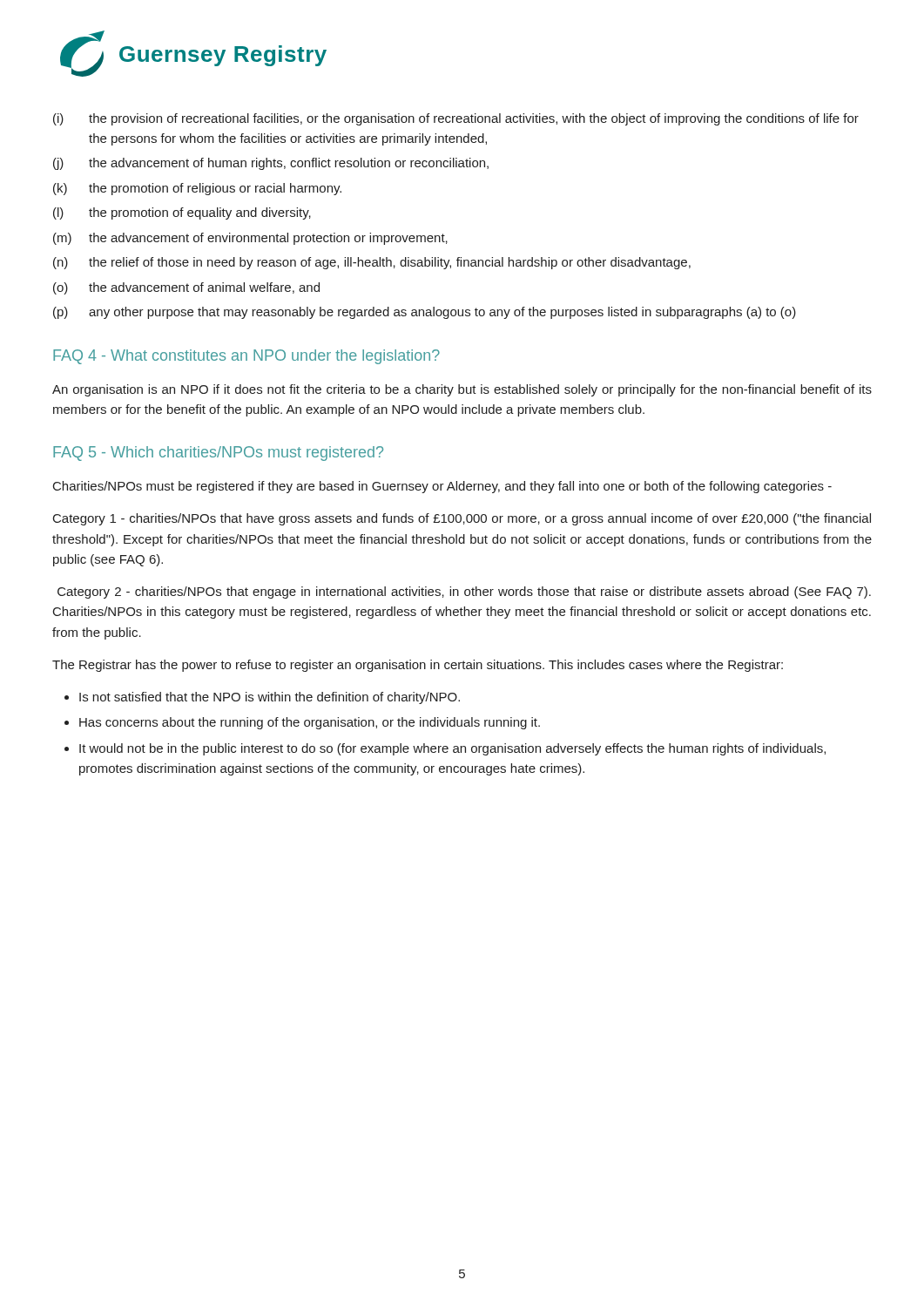This screenshot has width=924, height=1307.
Task: Click on the section header with the text "FAQ 5 - Which charities/NPOs must"
Action: coord(218,454)
